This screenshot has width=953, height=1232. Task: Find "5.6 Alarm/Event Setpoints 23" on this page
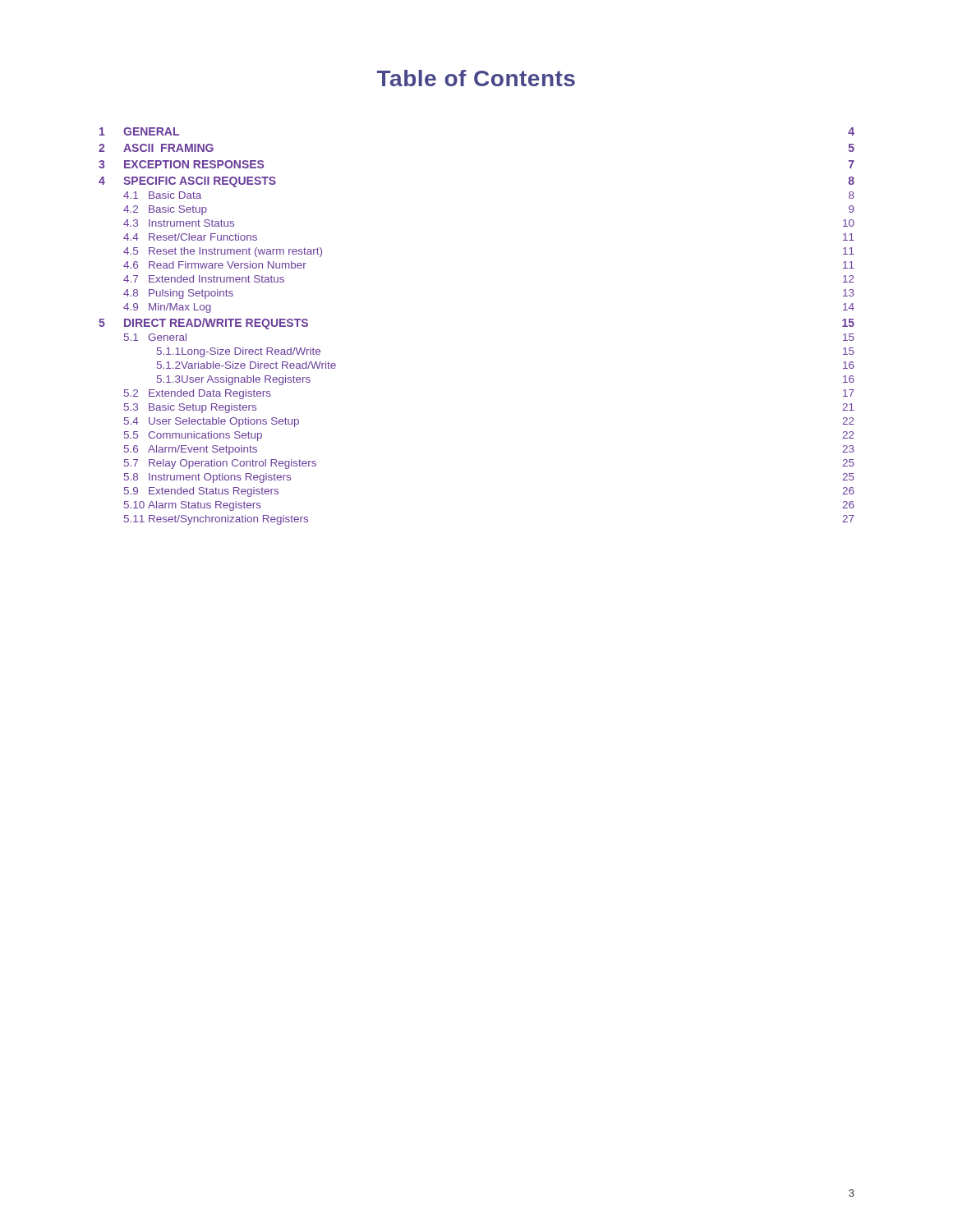(189, 450)
